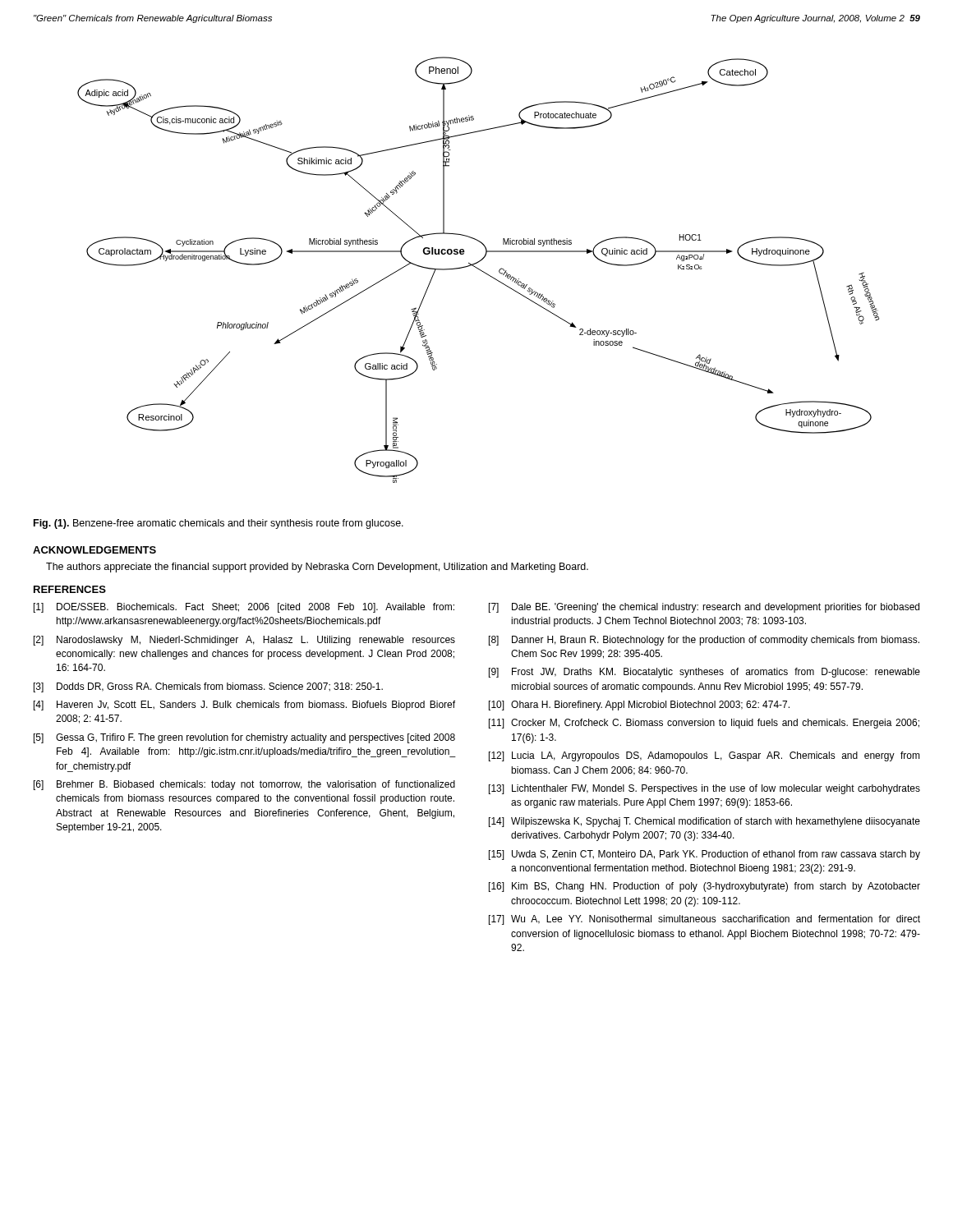This screenshot has width=953, height=1232.
Task: Click the passage that begins "[8] Danner H, Braun R."
Action: pos(704,647)
